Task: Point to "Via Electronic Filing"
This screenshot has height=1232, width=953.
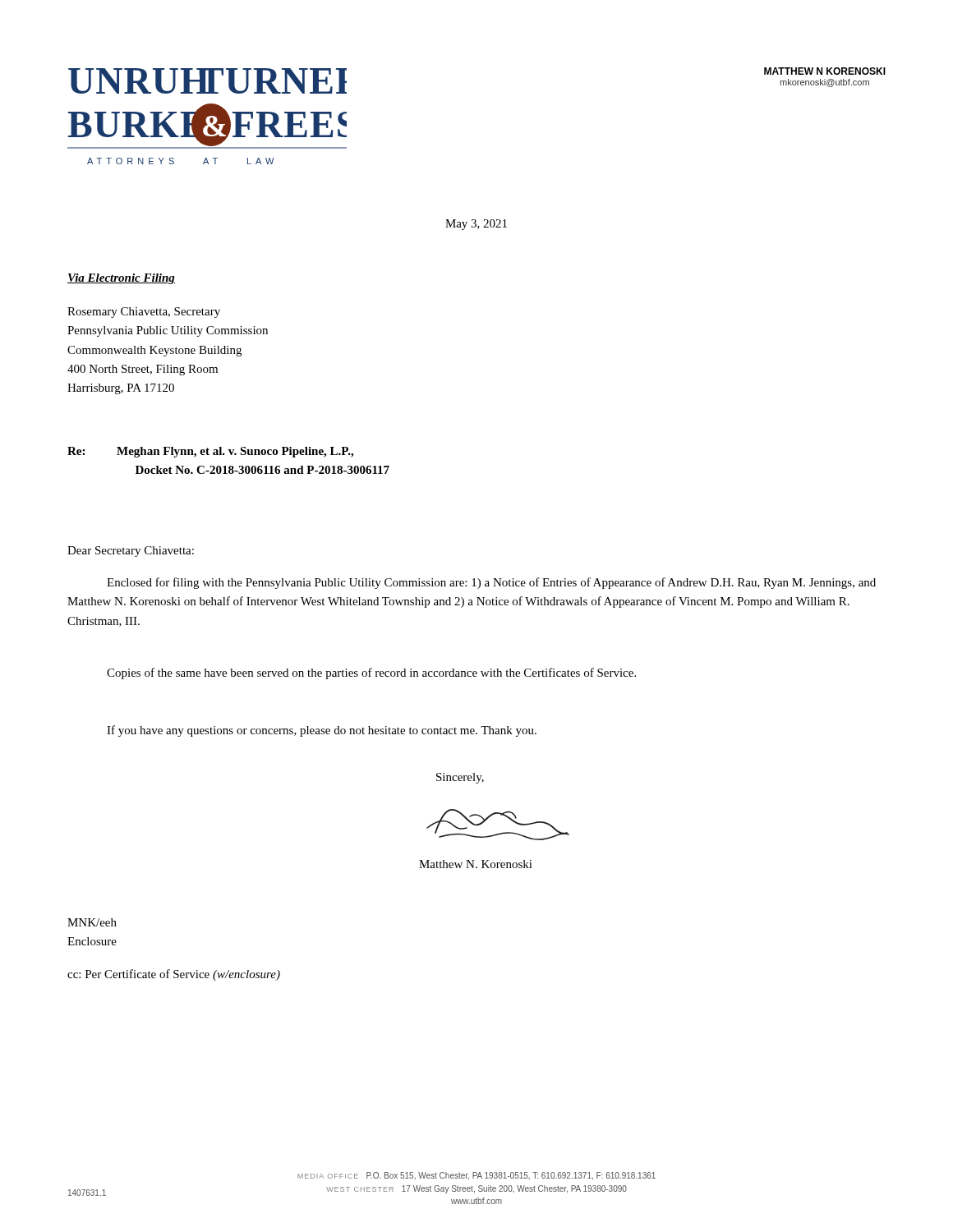Action: pos(121,278)
